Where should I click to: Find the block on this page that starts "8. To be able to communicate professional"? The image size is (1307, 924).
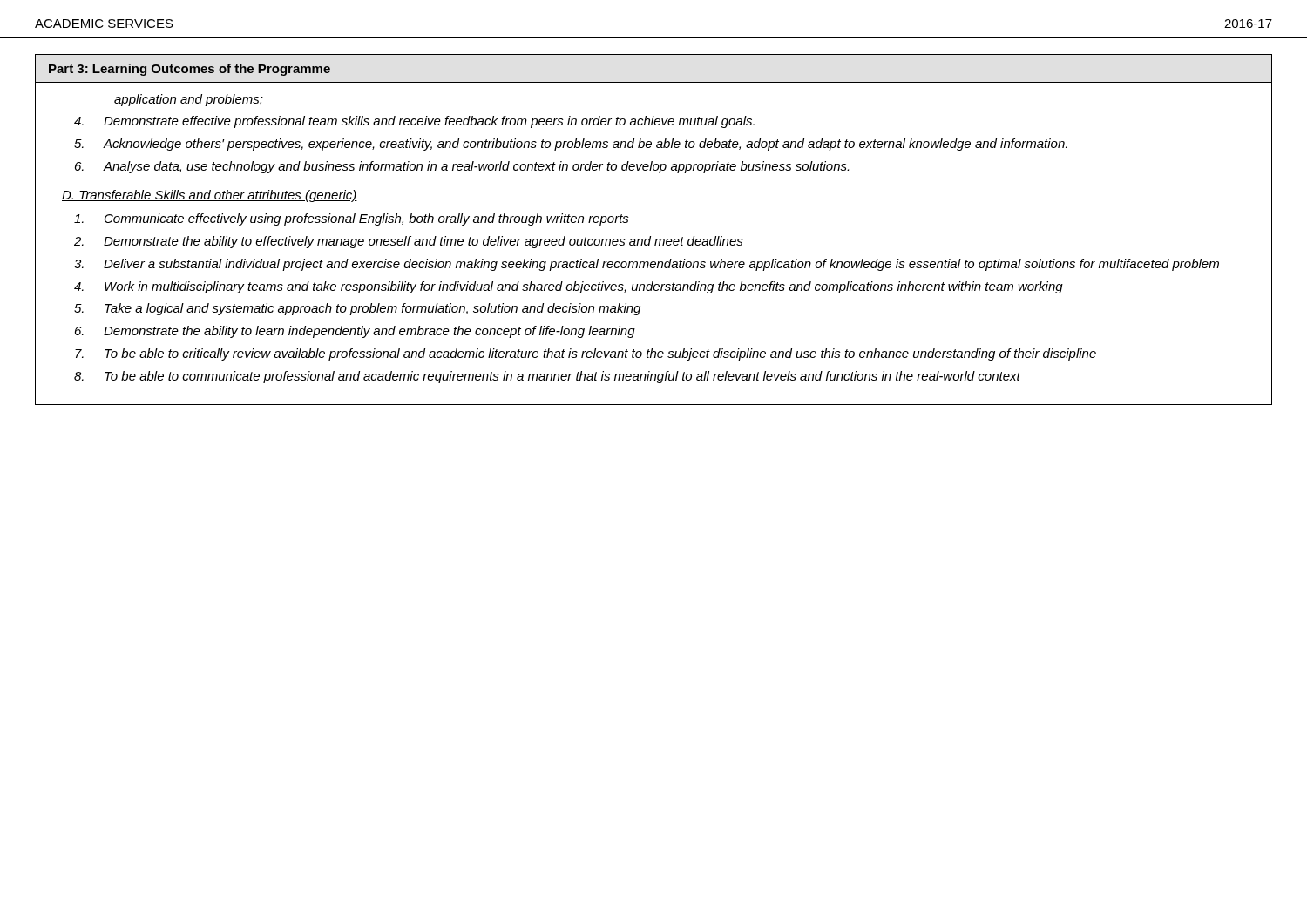(x=654, y=376)
